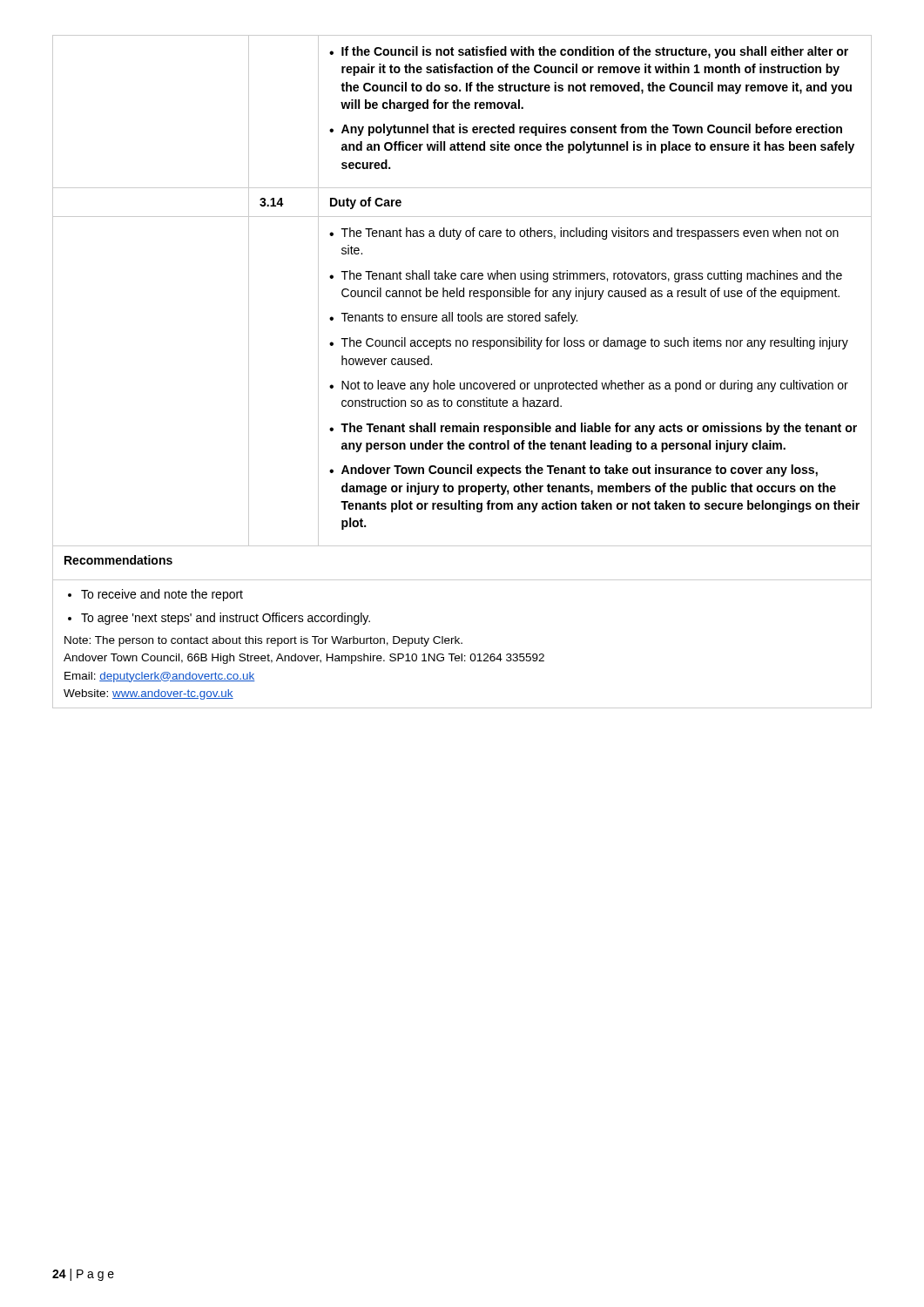Locate the table

point(462,291)
